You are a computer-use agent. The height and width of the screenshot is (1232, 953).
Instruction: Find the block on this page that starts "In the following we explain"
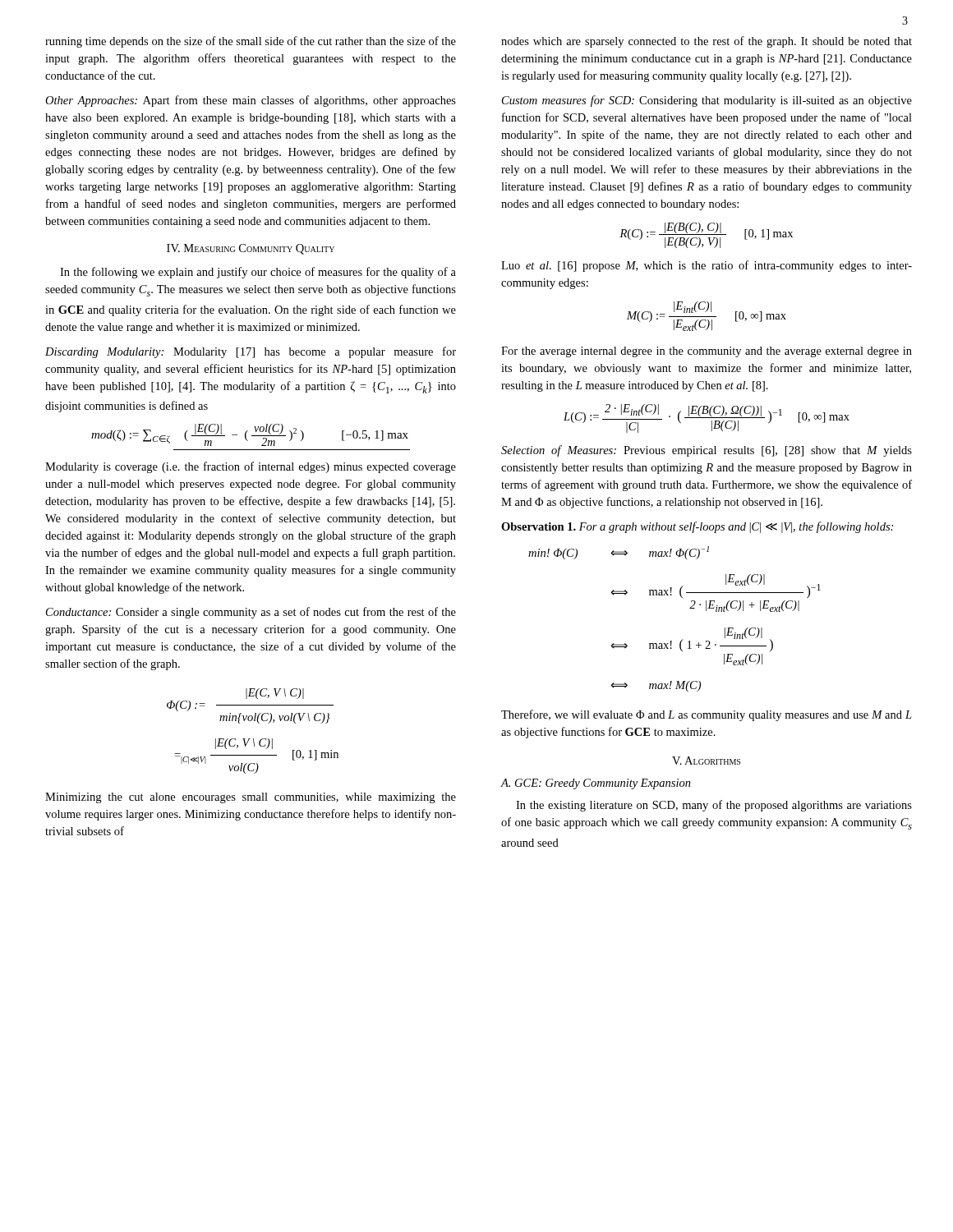251,300
